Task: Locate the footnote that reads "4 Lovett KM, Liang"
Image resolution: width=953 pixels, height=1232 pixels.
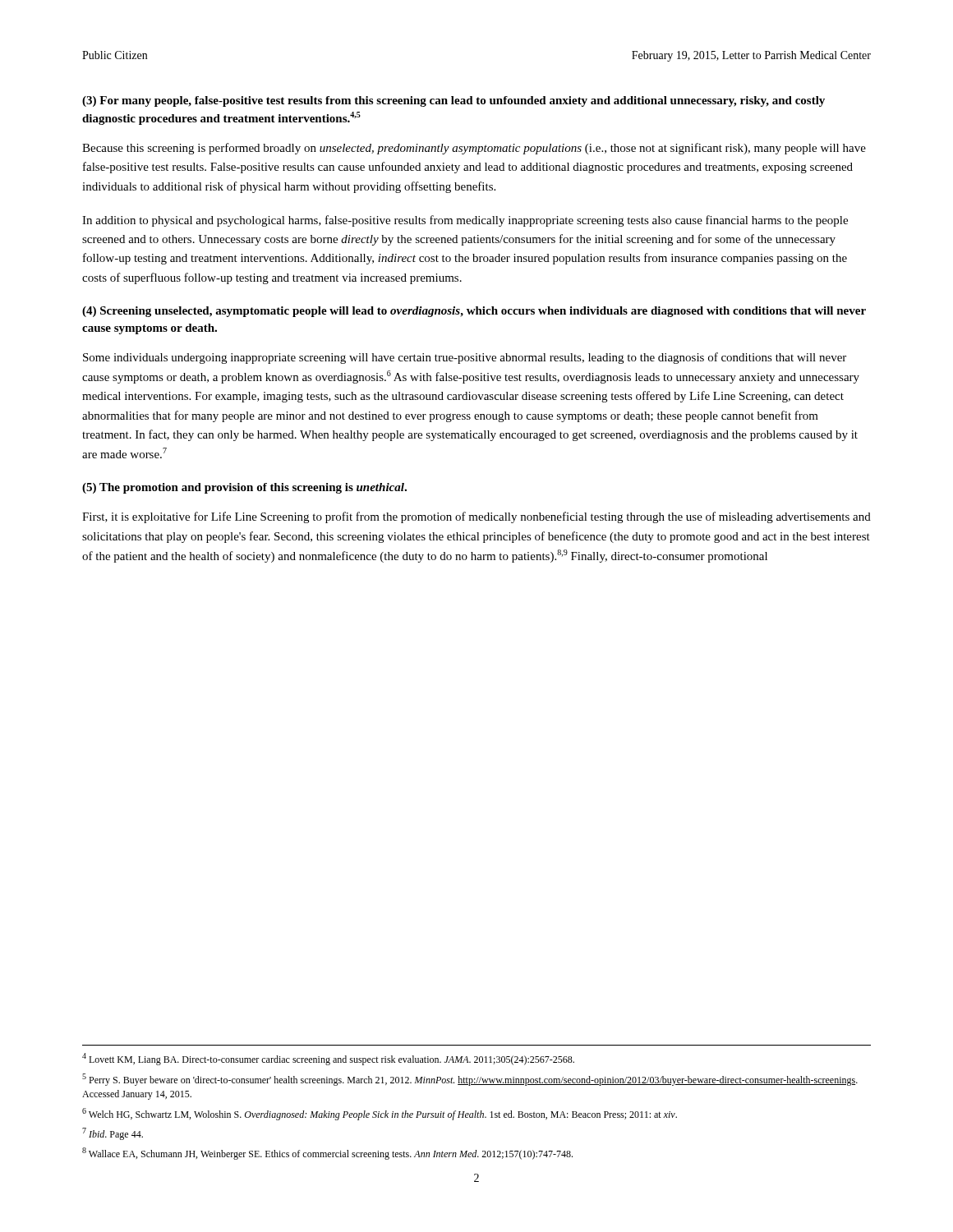Action: (x=328, y=1059)
